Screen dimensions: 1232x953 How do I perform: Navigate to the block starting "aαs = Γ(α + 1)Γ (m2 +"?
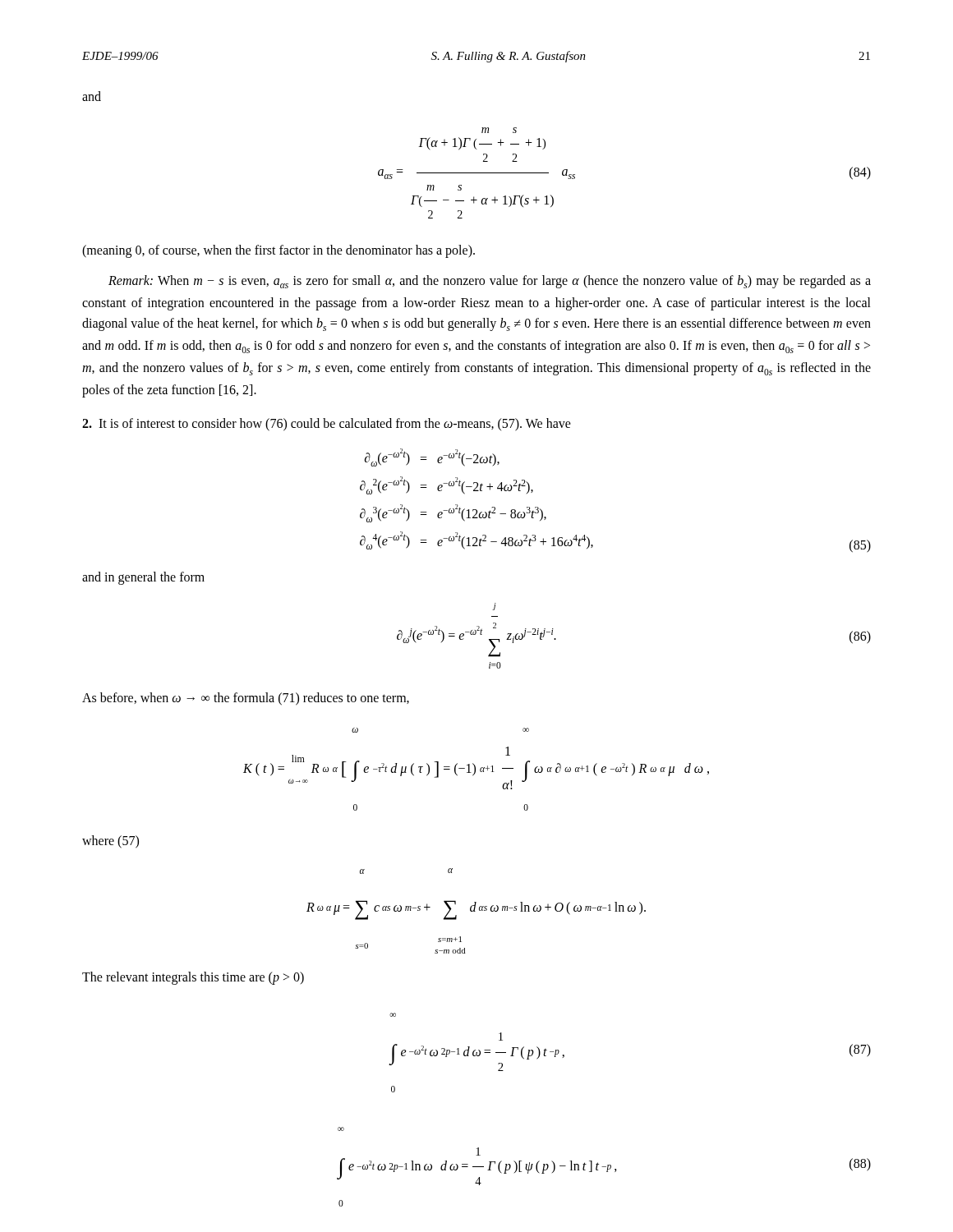pos(485,130)
